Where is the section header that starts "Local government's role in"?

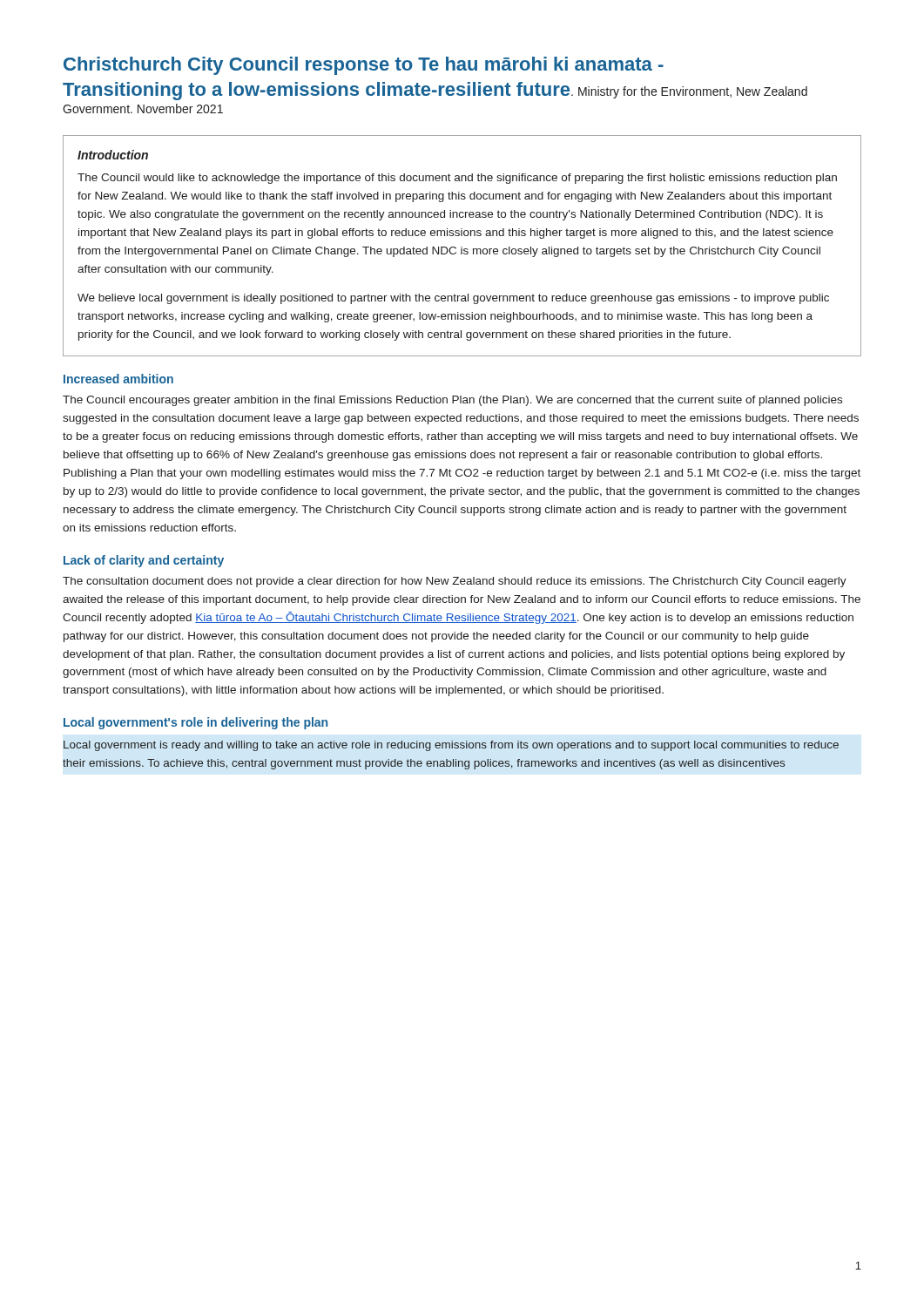point(196,723)
